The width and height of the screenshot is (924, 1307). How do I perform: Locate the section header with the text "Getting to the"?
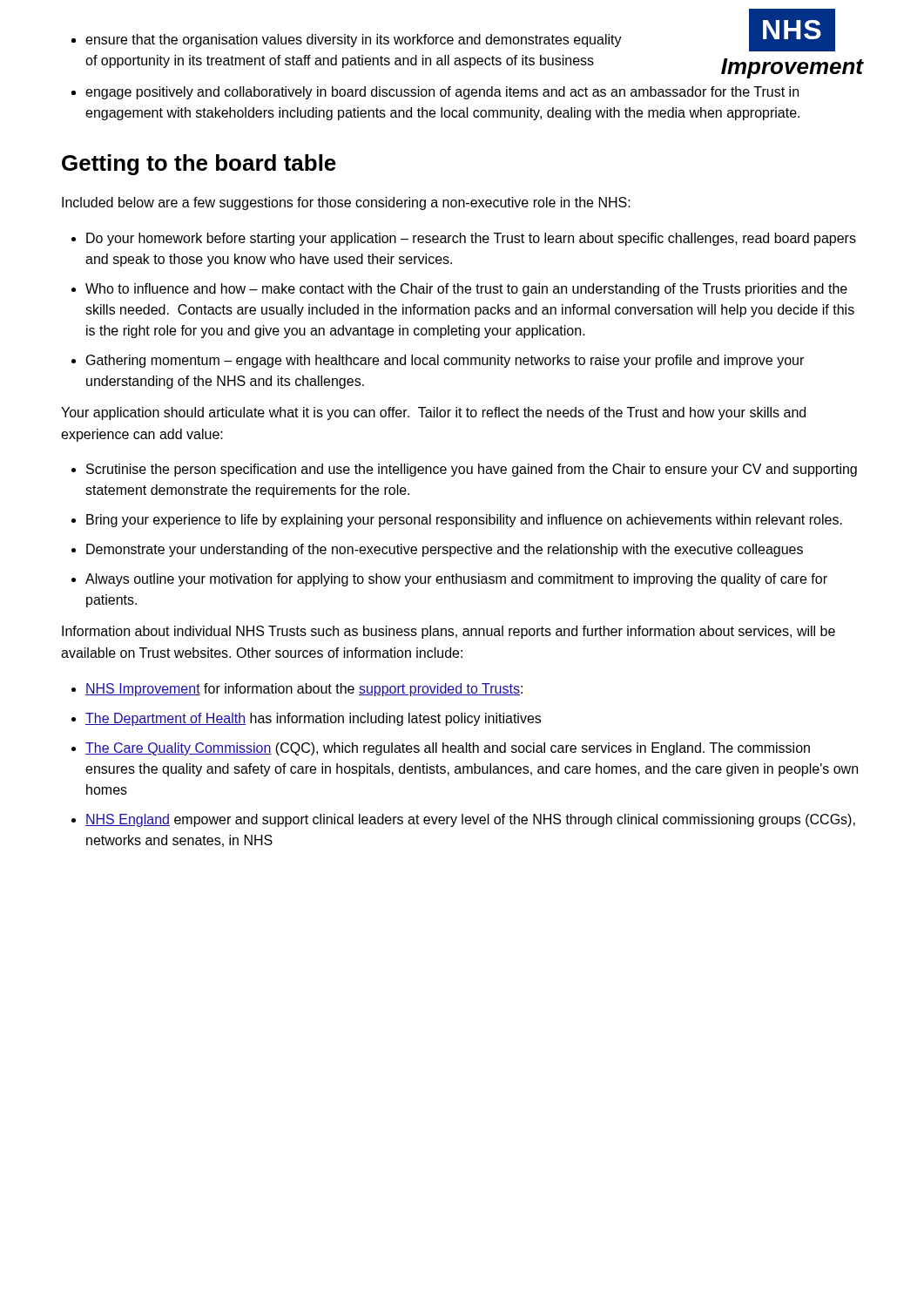tap(199, 163)
